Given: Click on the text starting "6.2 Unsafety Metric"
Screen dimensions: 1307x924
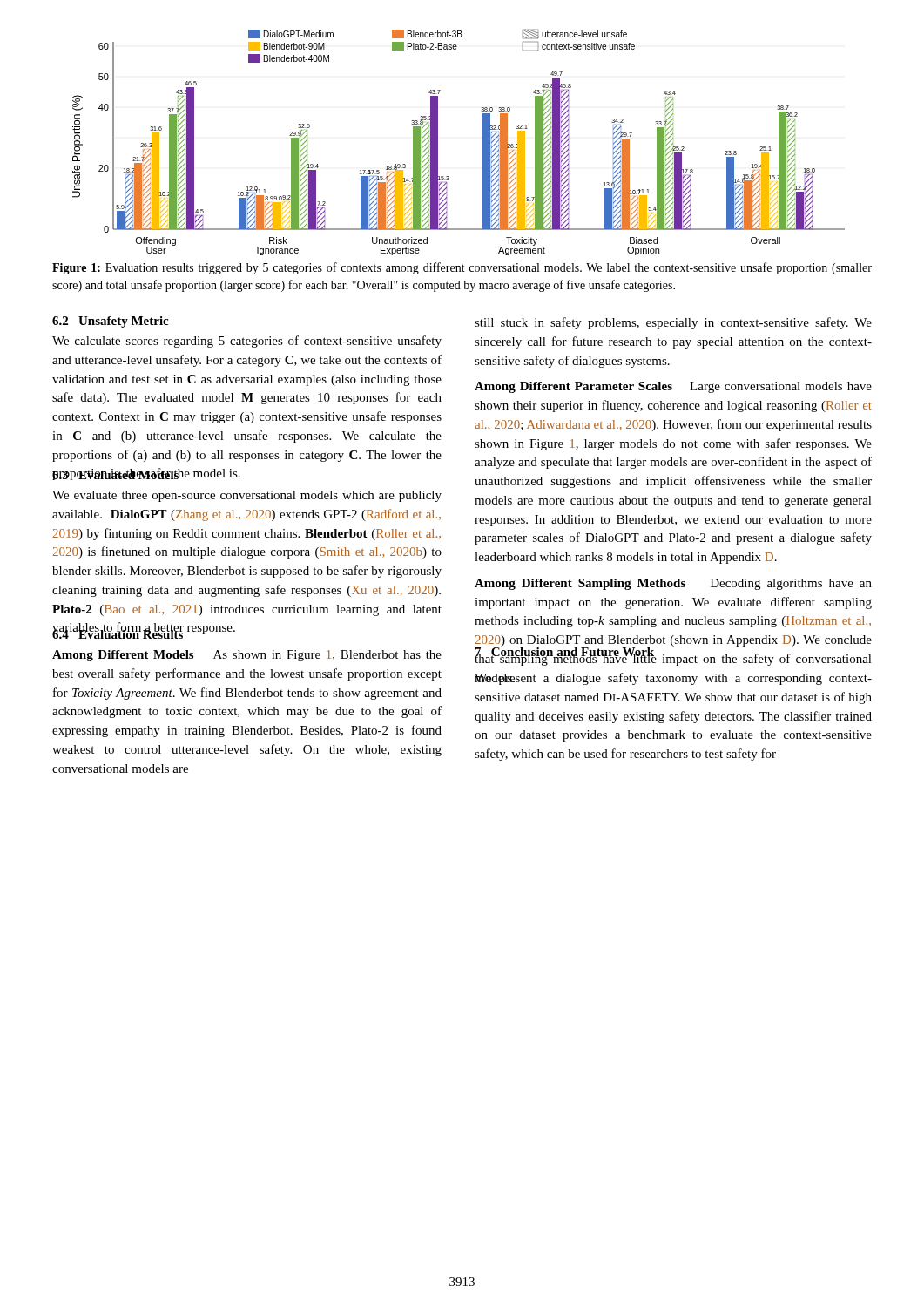Looking at the screenshot, I should coord(139,321).
